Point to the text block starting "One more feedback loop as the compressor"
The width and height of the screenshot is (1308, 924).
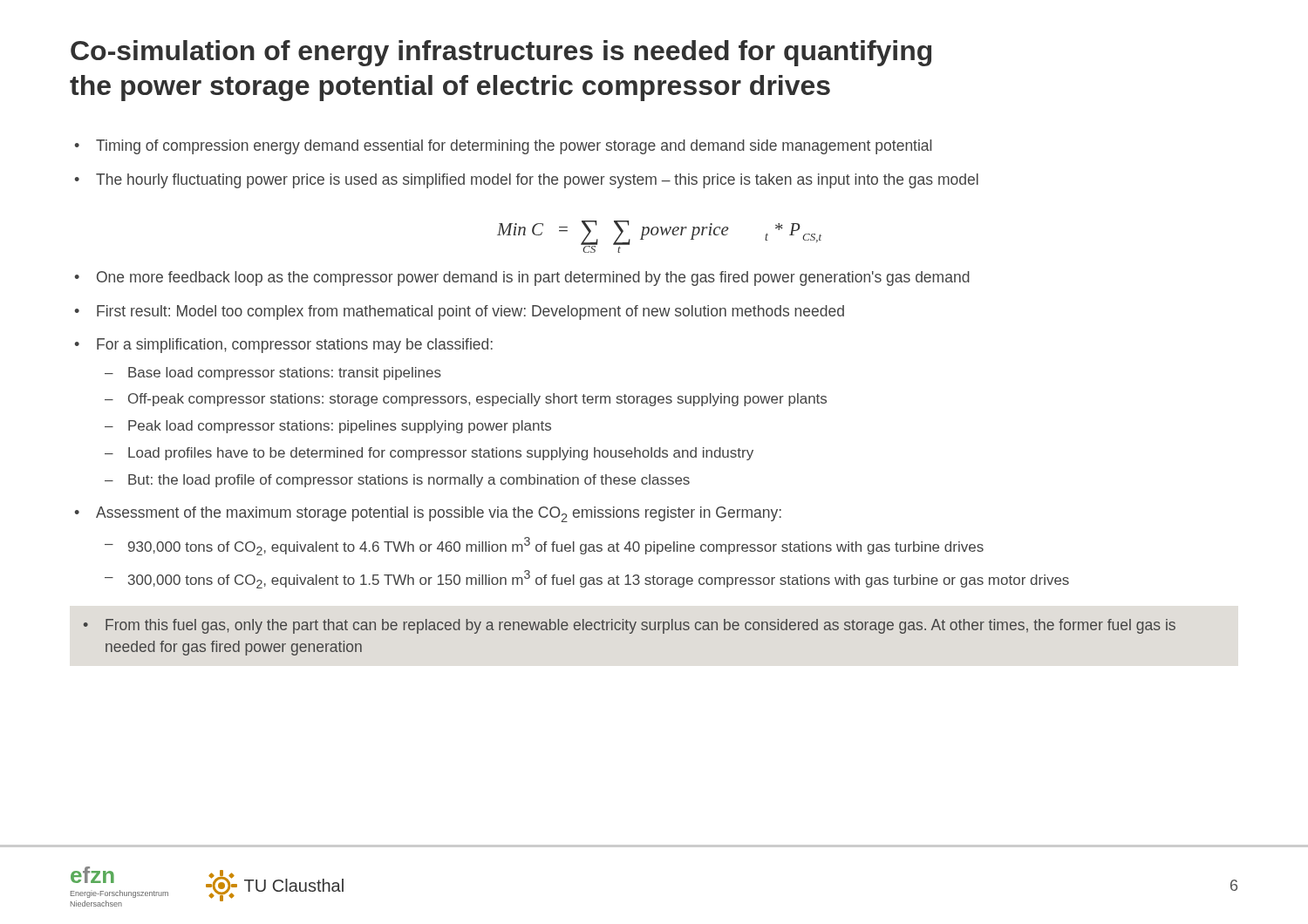click(x=533, y=277)
